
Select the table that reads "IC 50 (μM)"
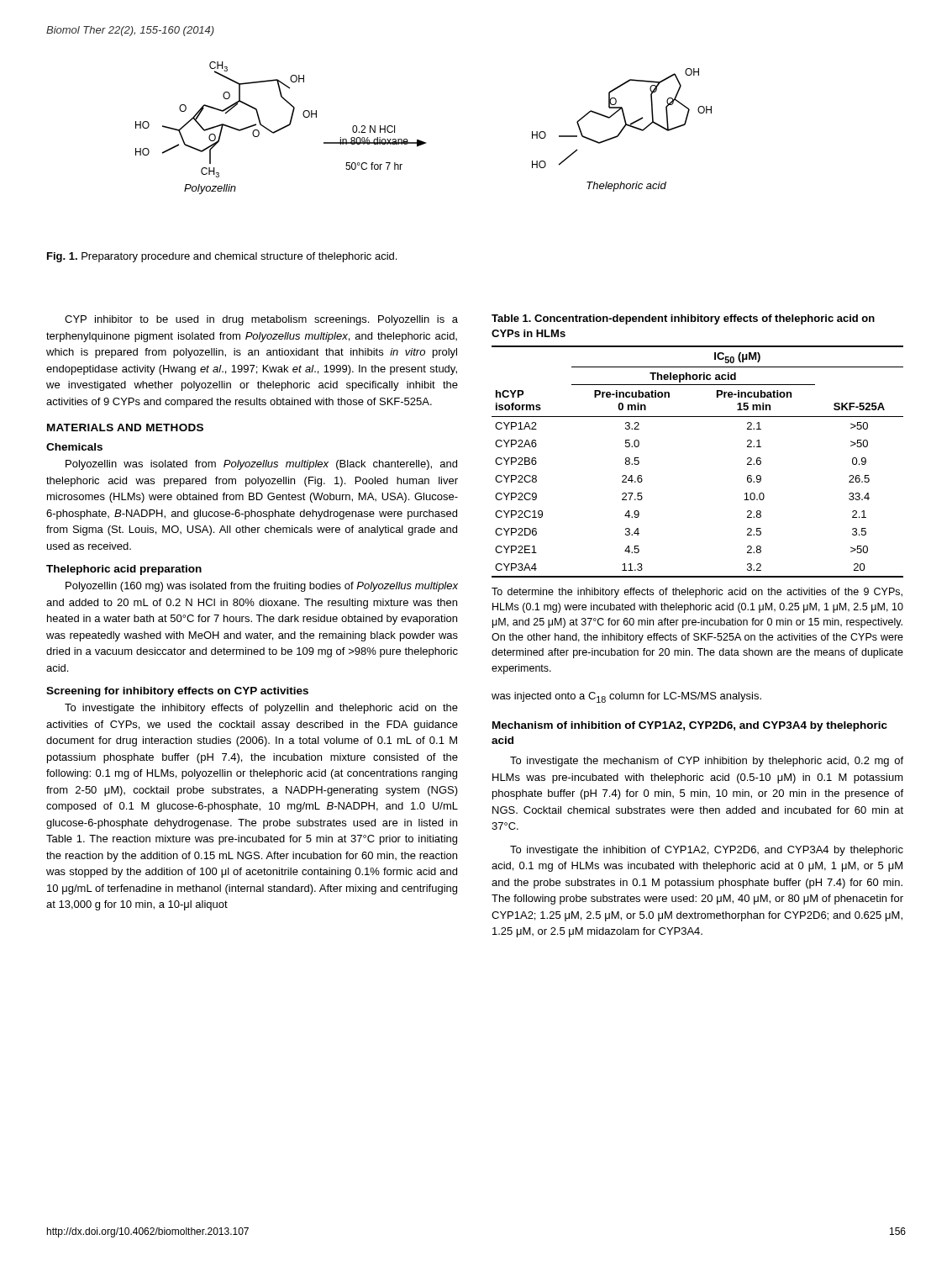point(697,462)
